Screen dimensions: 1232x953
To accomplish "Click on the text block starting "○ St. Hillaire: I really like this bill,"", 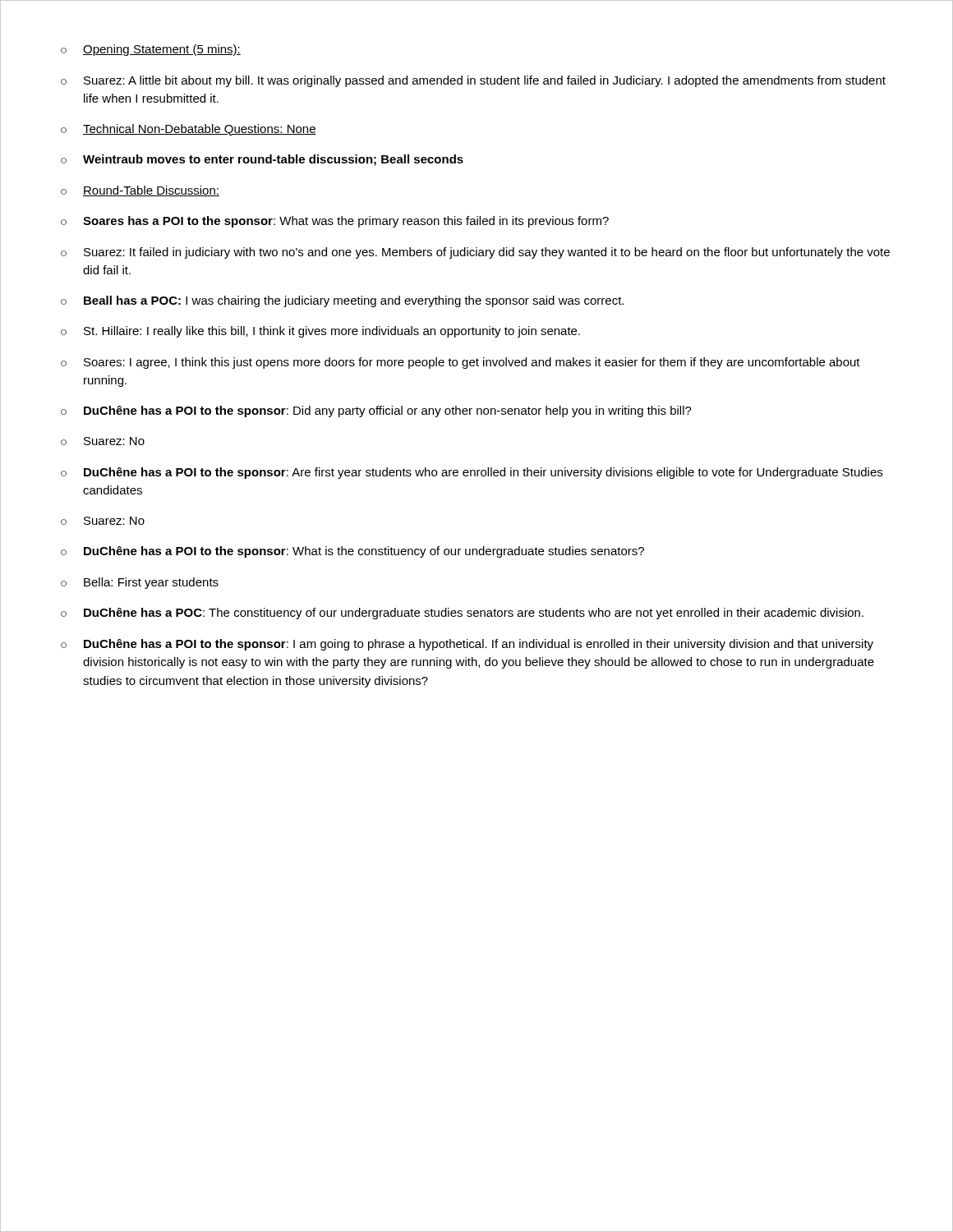I will pyautogui.click(x=476, y=332).
